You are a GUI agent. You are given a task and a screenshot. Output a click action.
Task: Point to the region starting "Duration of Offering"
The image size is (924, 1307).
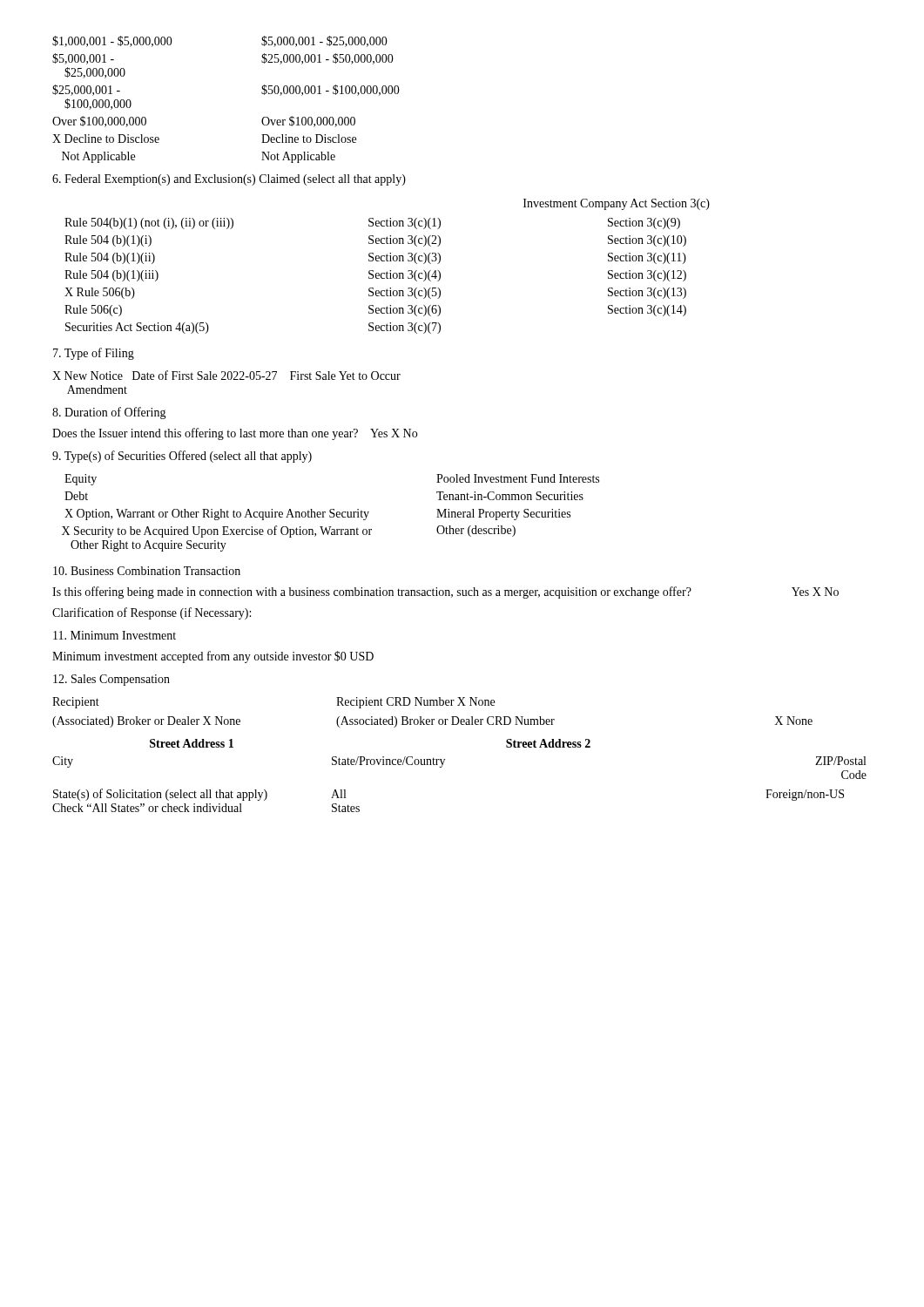tap(109, 413)
